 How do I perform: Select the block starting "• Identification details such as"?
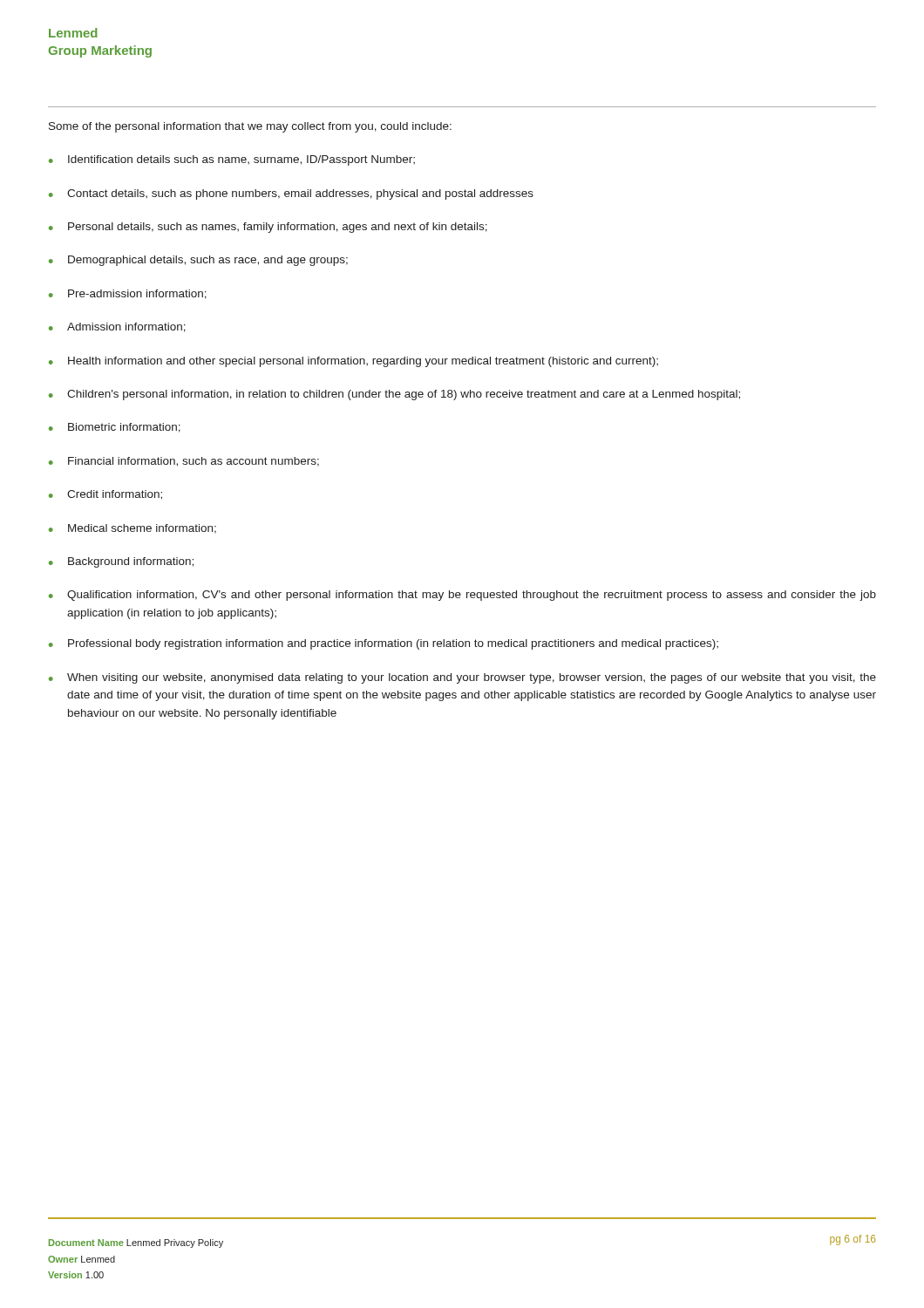pos(232,160)
